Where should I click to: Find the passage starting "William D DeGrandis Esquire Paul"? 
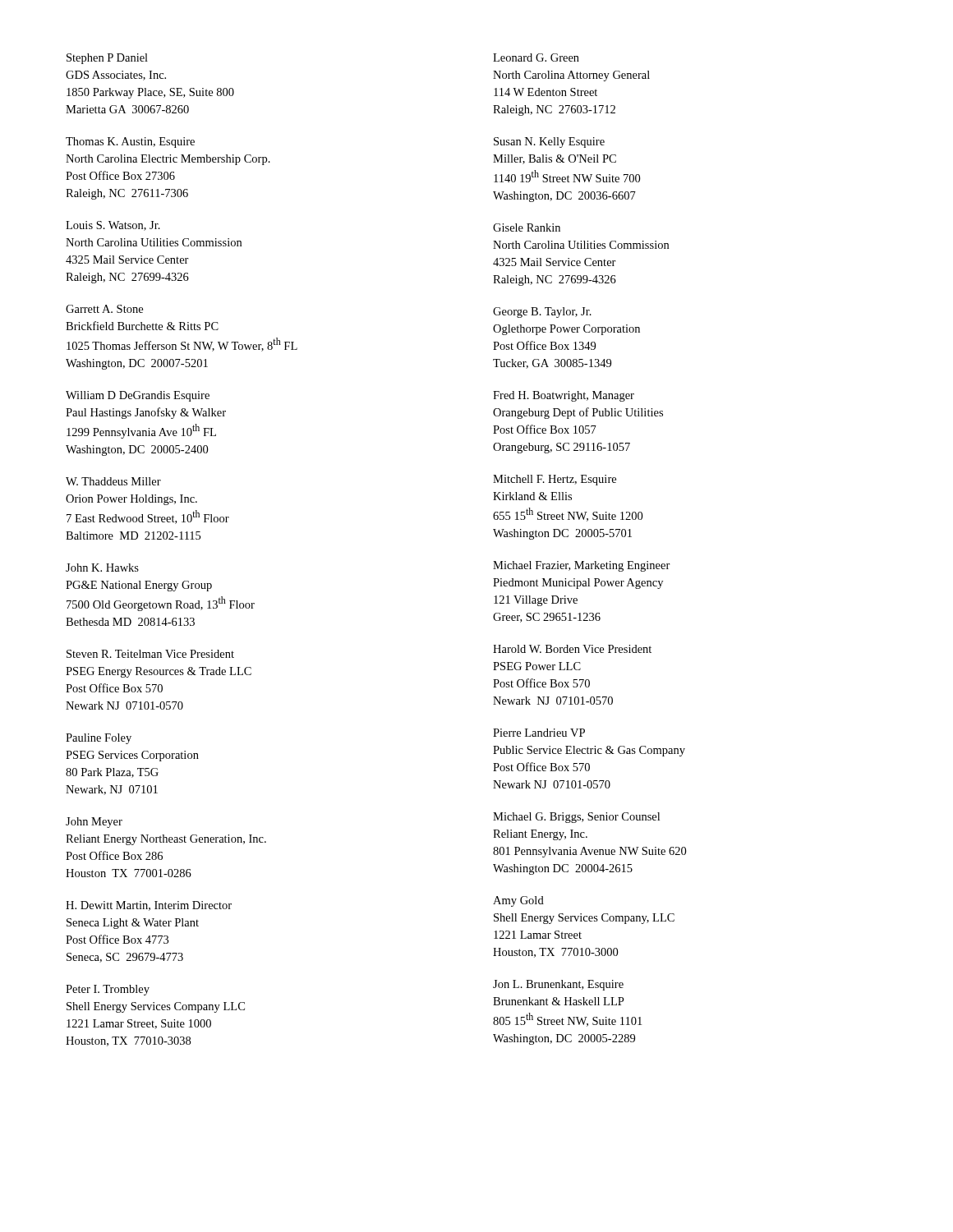point(138,396)
